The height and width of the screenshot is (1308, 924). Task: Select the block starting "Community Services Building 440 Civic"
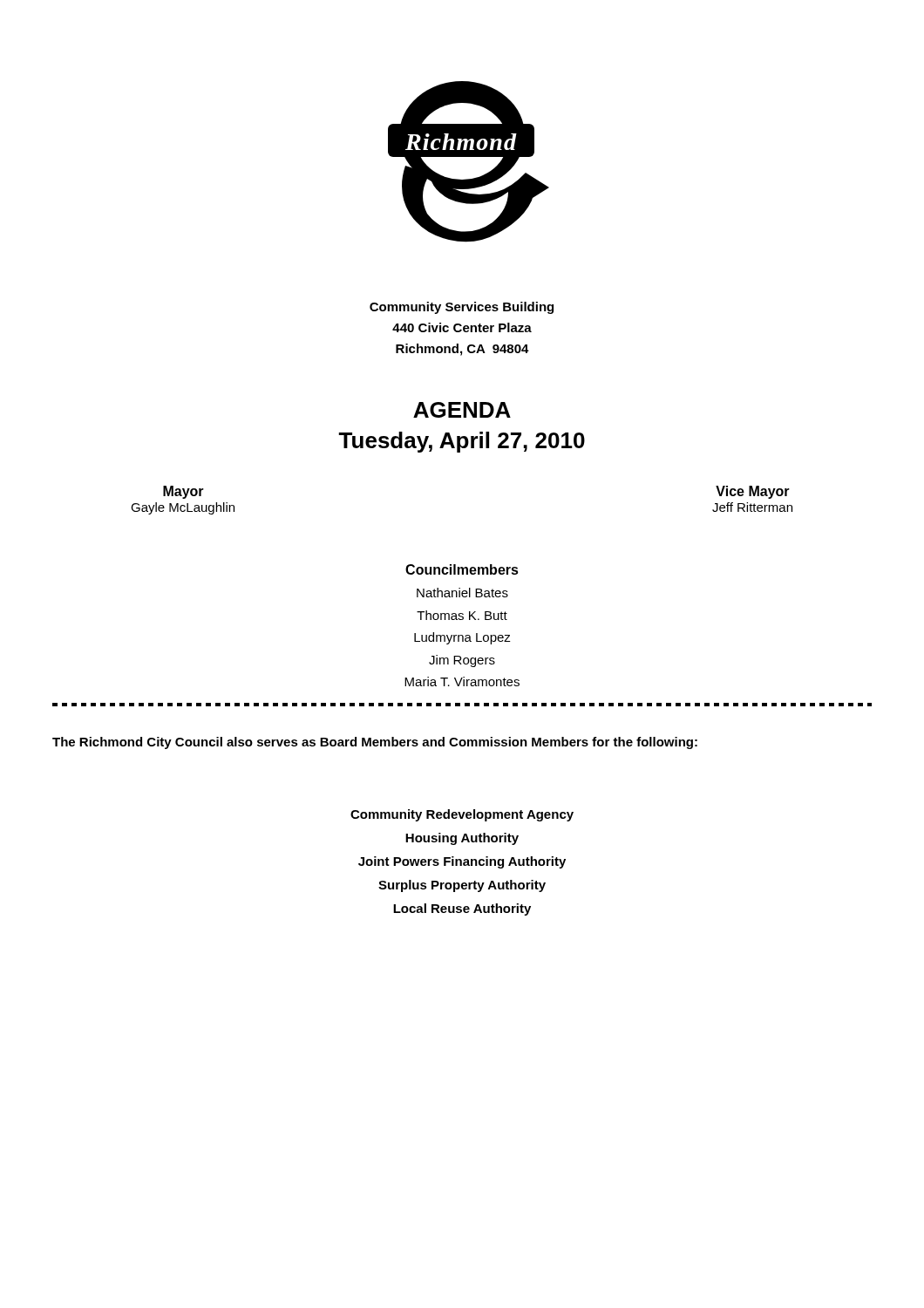(462, 327)
